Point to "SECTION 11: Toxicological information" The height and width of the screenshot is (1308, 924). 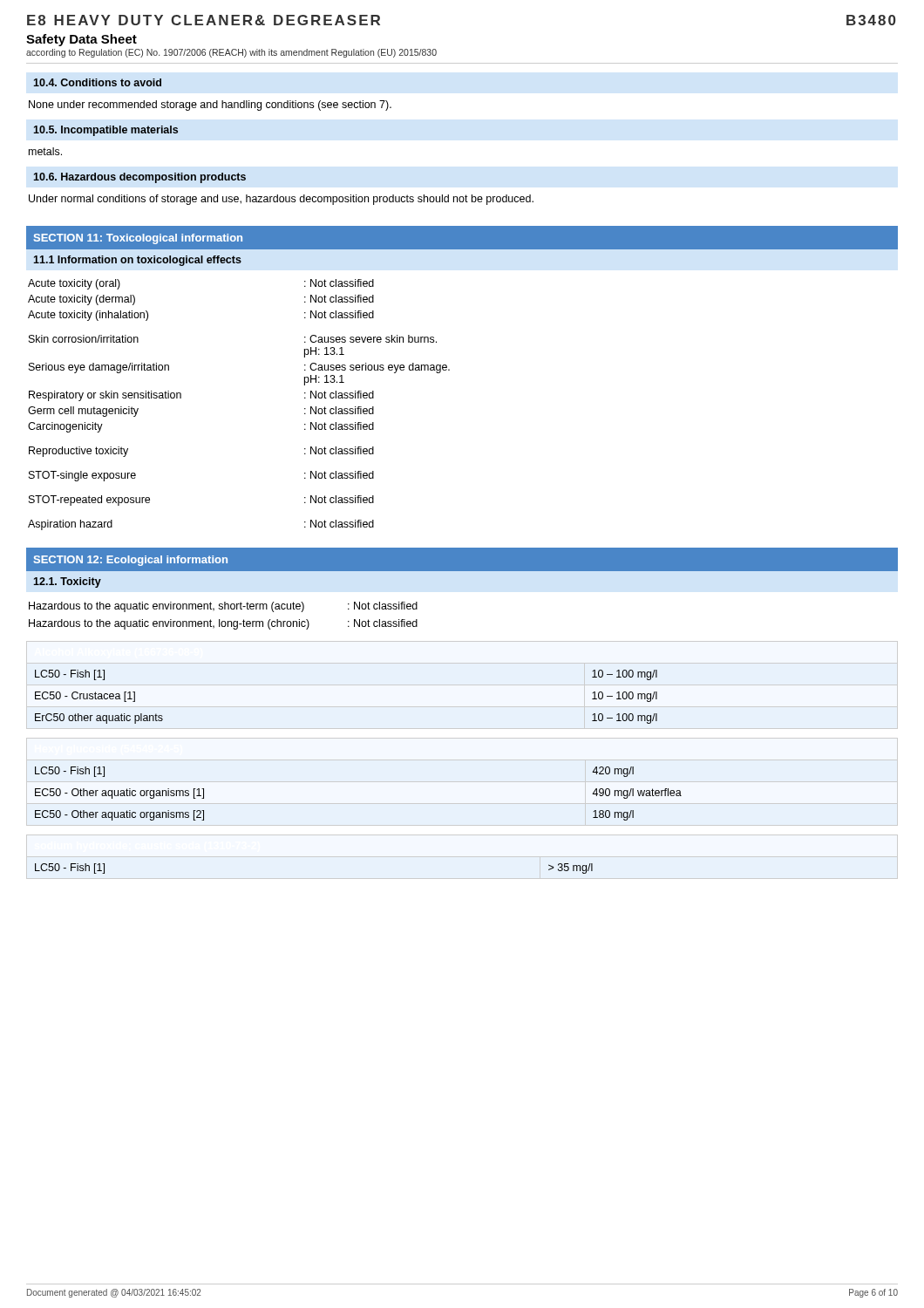138,238
